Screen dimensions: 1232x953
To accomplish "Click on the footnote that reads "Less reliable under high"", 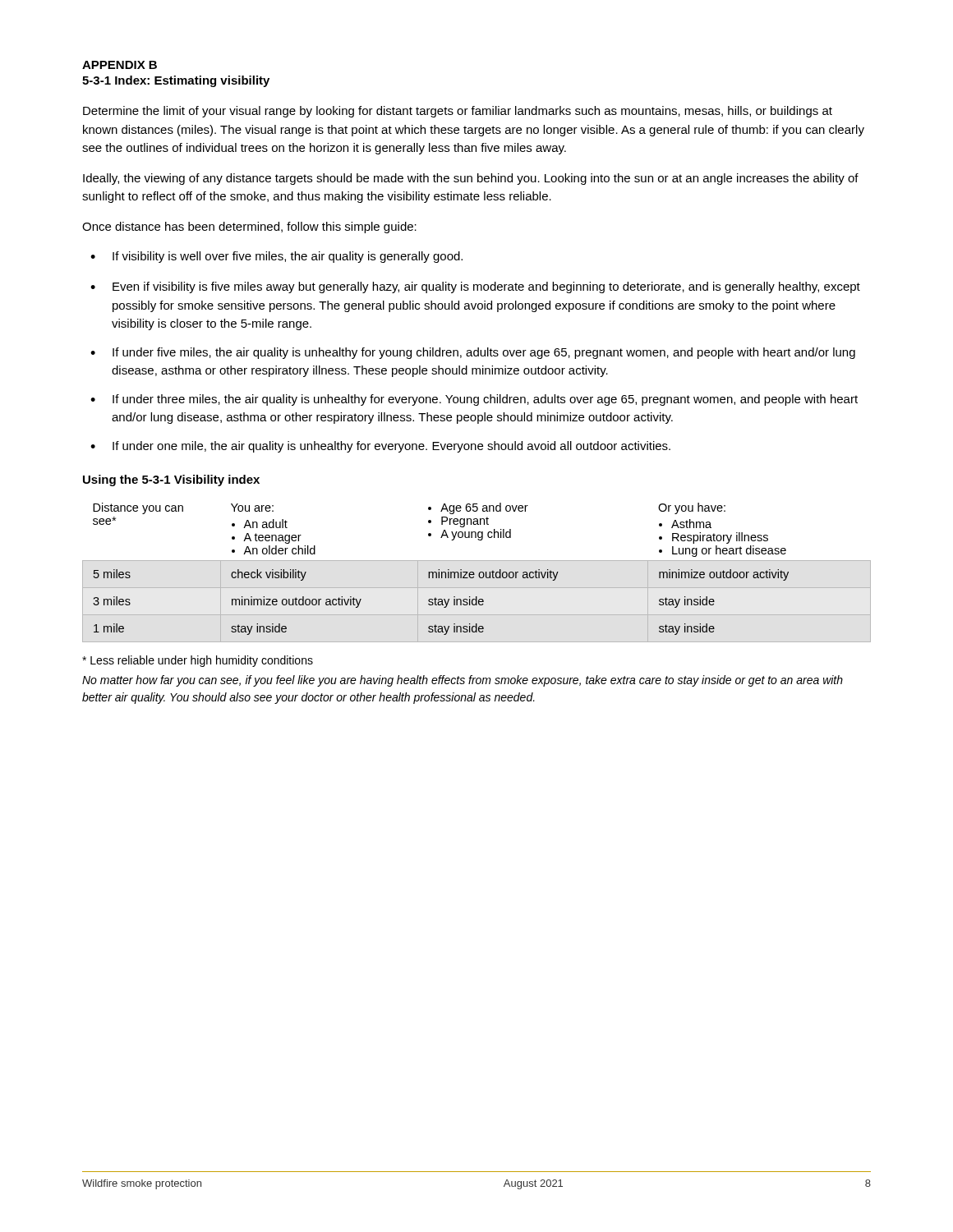I will (198, 660).
